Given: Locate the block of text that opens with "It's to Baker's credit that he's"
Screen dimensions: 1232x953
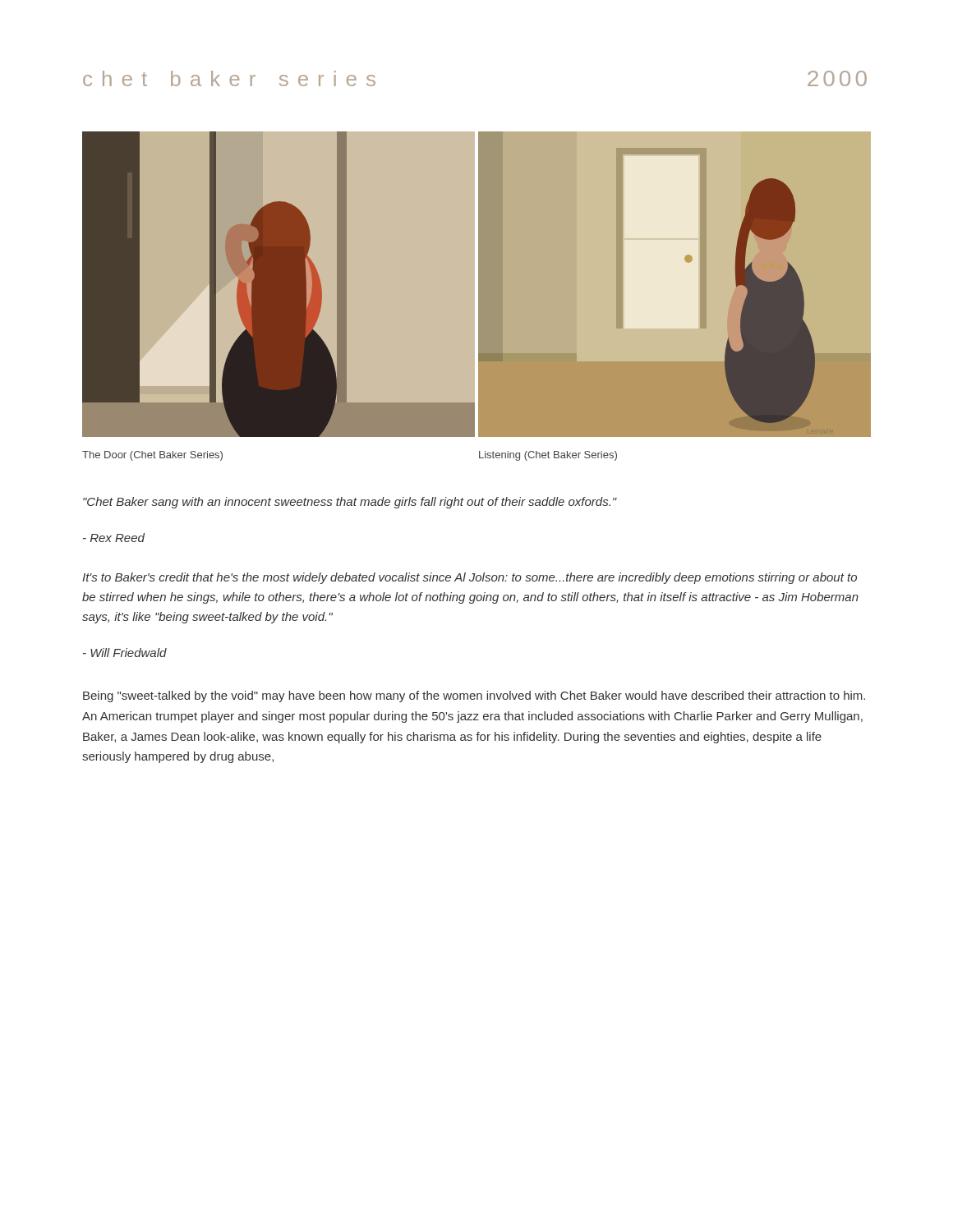Looking at the screenshot, I should coord(470,597).
